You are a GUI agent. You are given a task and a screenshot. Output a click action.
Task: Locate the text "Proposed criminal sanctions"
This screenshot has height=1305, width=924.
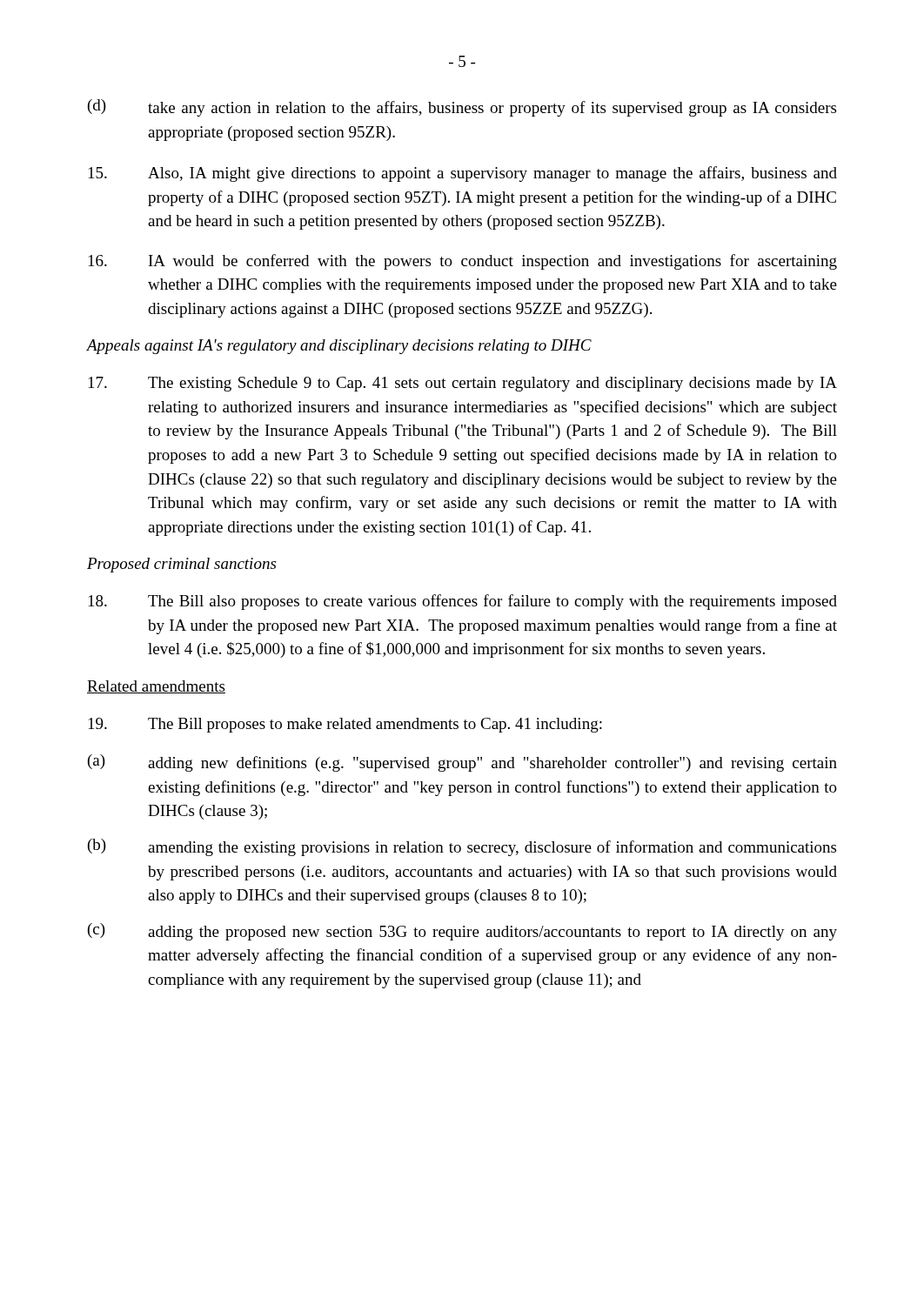pos(182,563)
